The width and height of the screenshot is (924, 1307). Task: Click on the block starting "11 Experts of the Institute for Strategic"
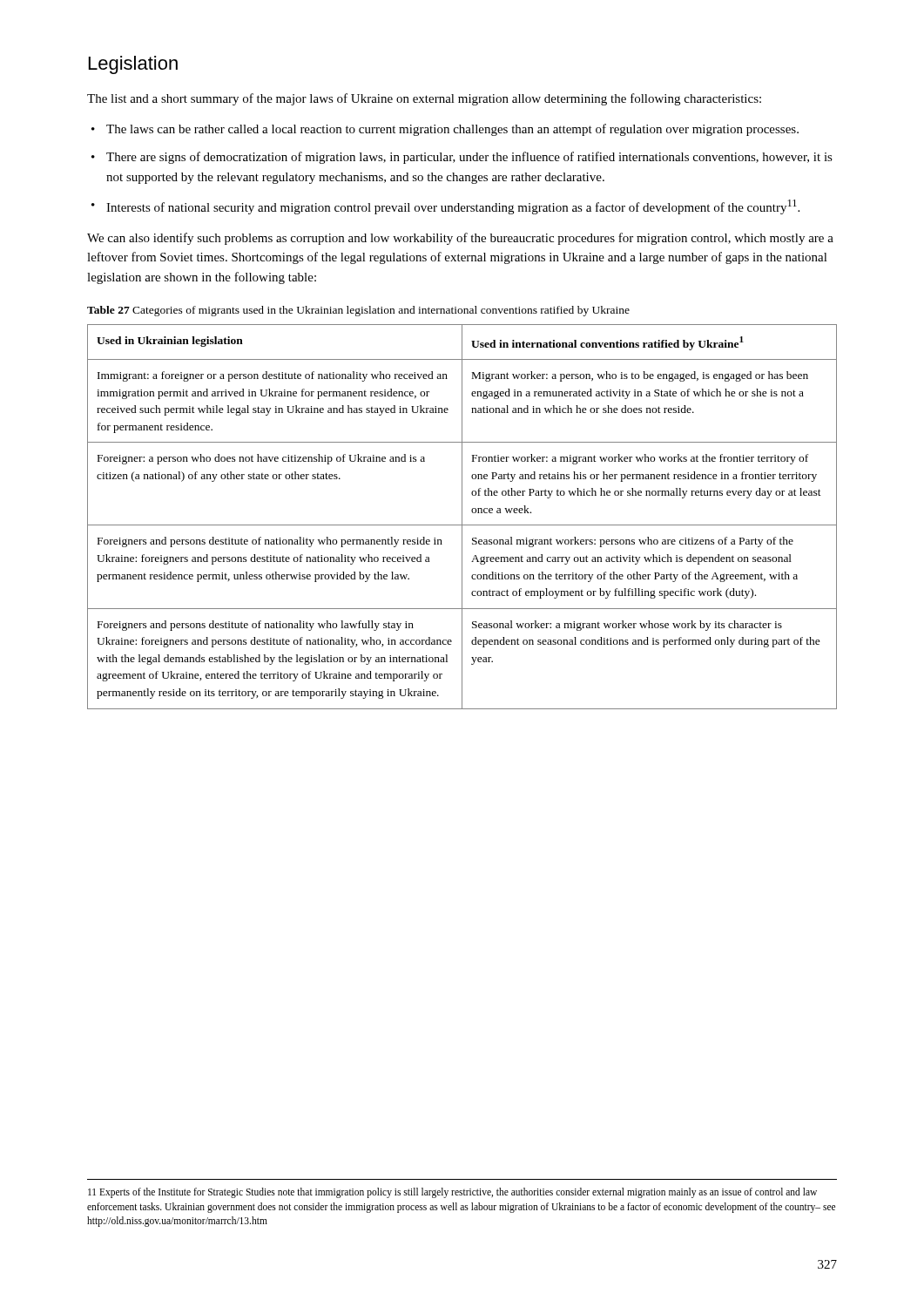click(x=461, y=1206)
